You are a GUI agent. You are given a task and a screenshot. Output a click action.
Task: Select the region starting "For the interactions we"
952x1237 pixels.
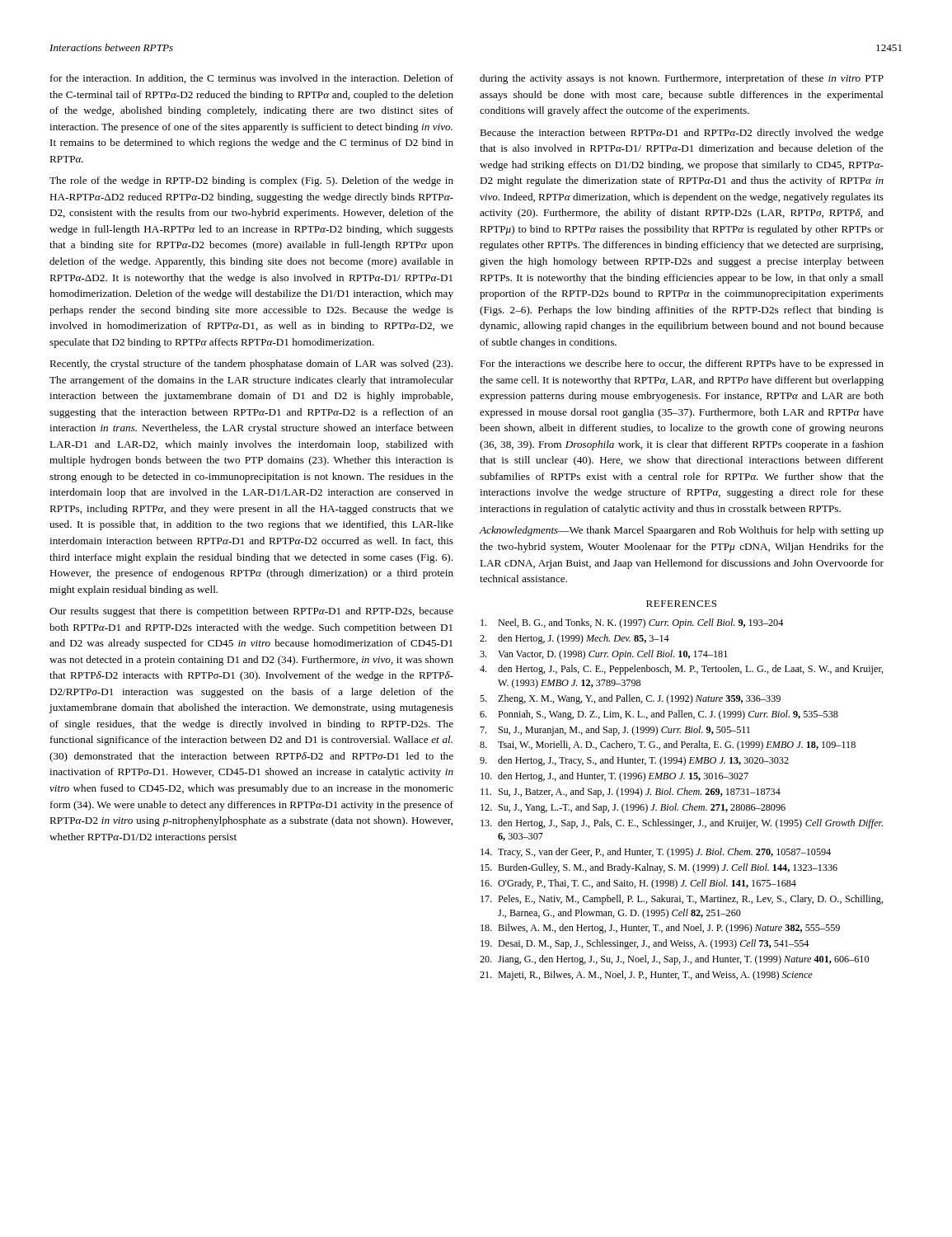tap(682, 436)
